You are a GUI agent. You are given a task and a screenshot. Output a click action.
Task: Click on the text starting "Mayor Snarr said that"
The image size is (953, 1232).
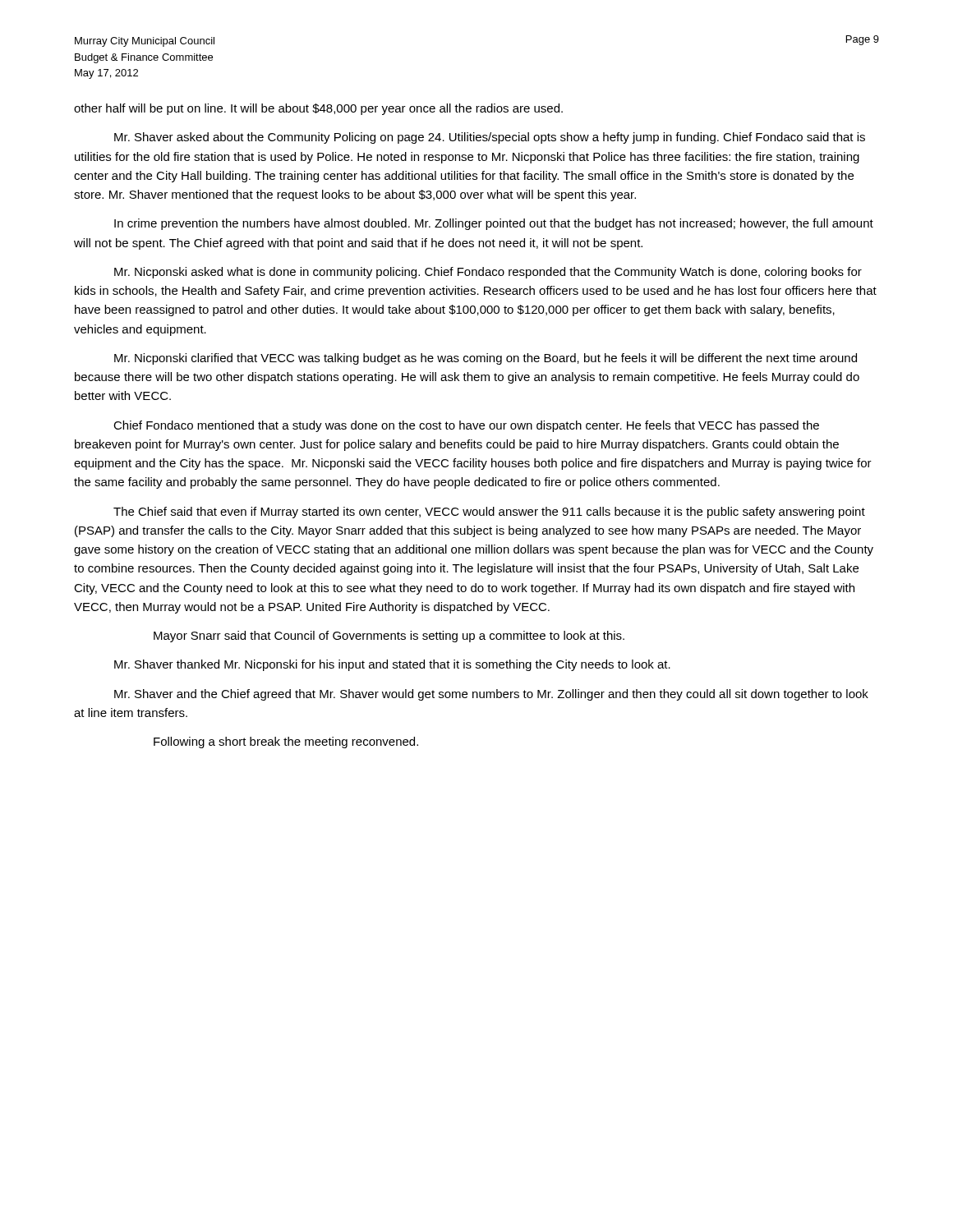[x=476, y=635]
